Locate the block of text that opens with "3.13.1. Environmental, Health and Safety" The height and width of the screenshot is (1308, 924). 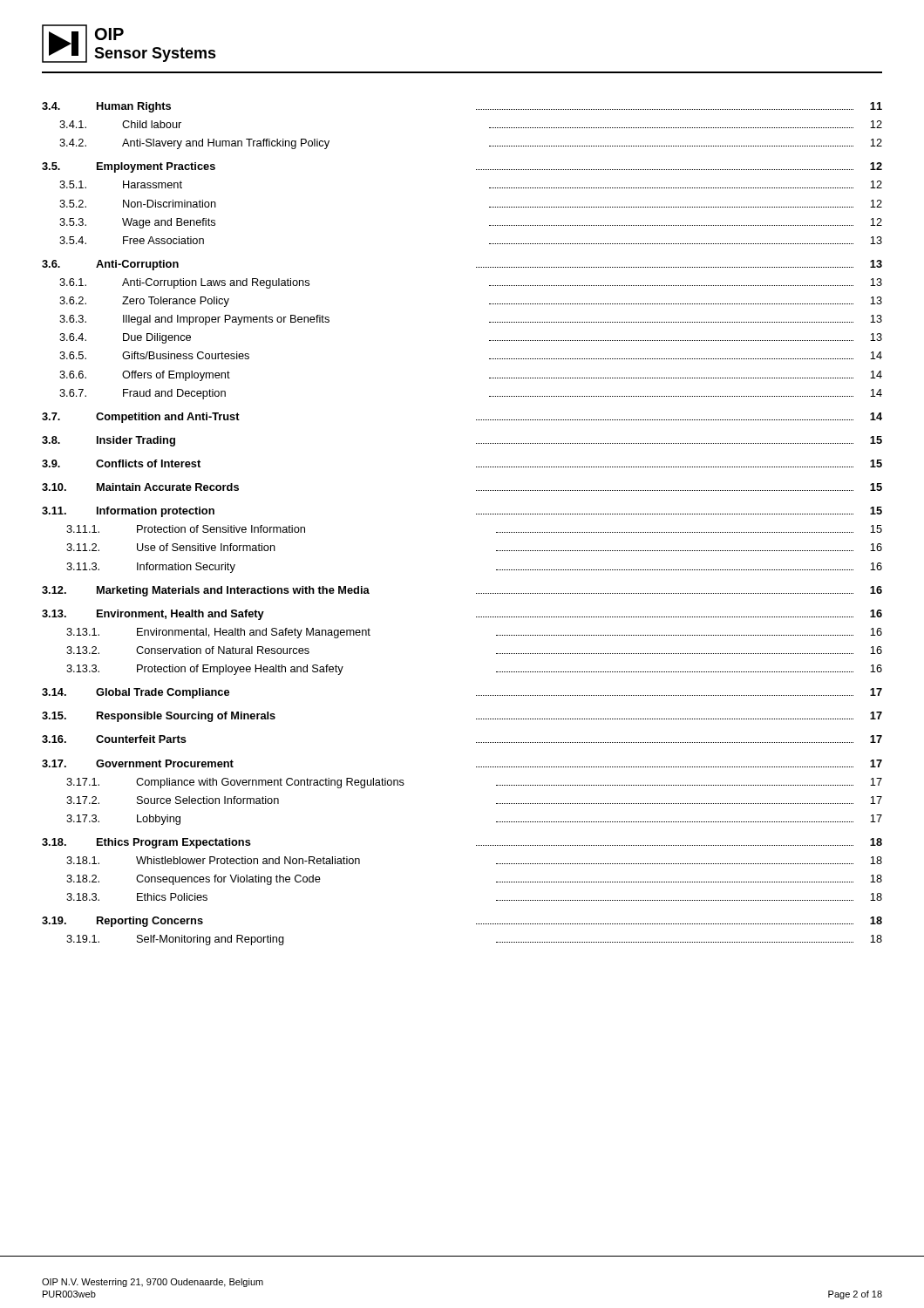82,634
